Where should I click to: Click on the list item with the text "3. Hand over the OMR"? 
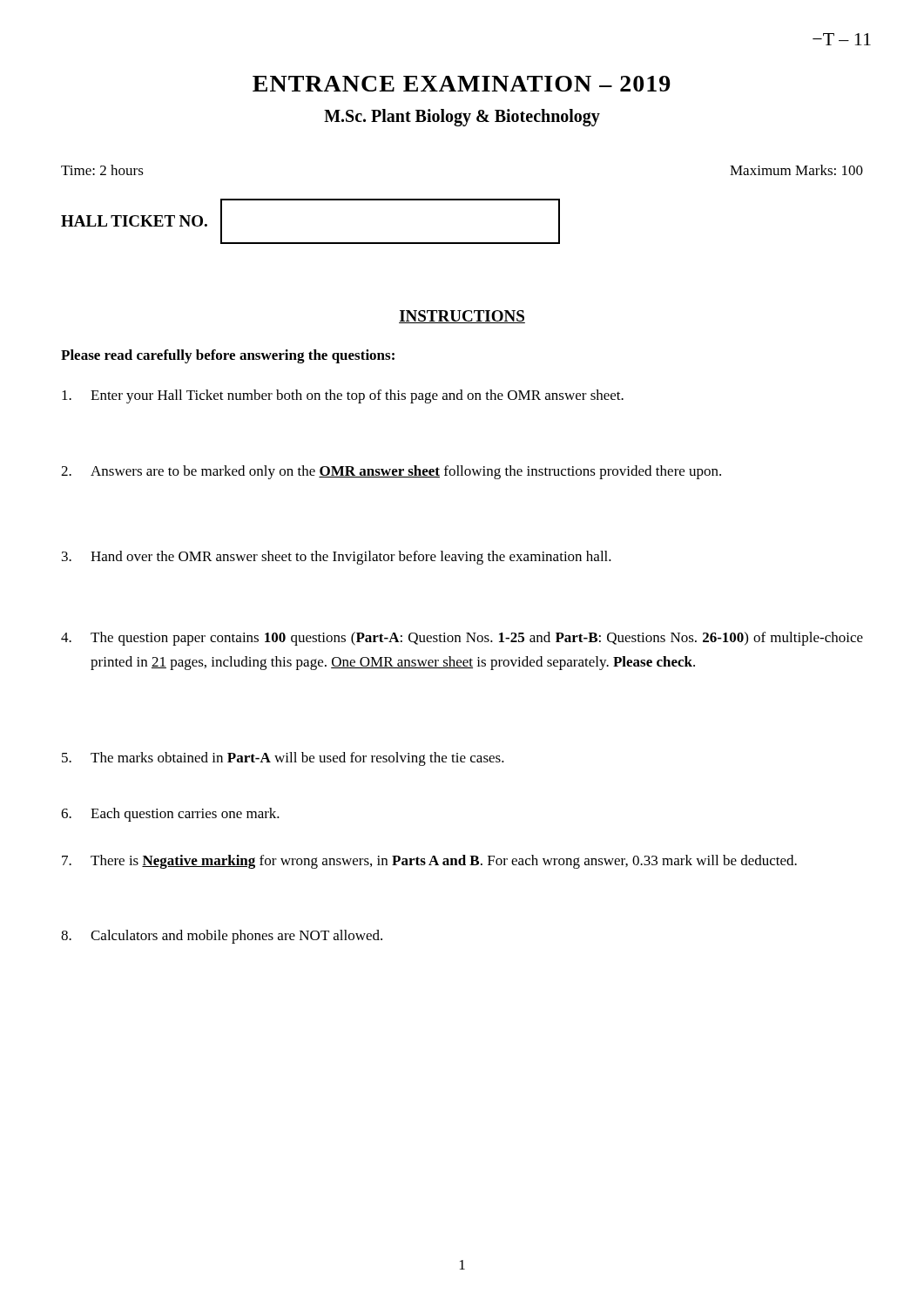[462, 557]
